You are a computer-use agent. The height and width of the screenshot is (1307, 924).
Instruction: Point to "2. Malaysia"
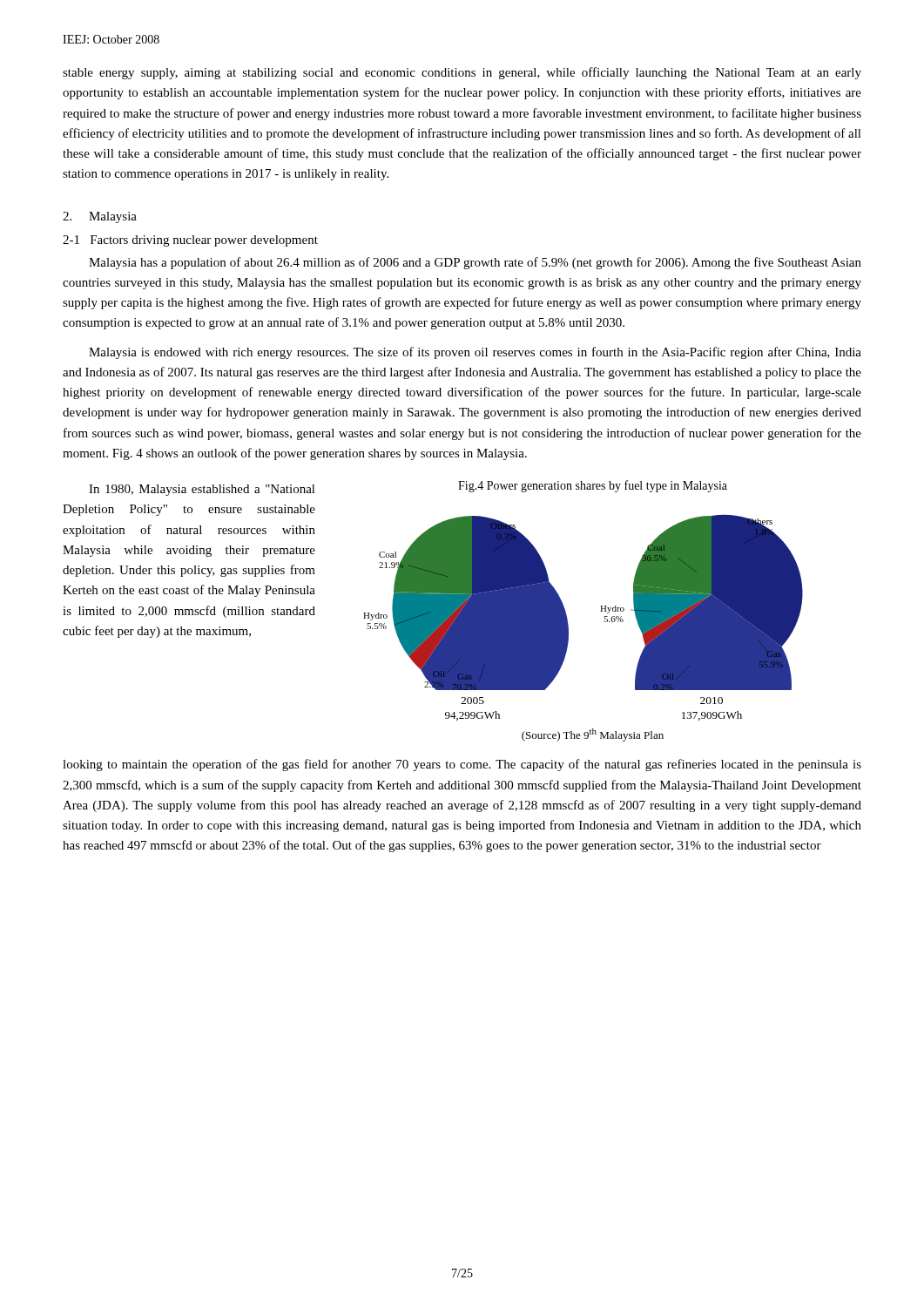[x=100, y=216]
